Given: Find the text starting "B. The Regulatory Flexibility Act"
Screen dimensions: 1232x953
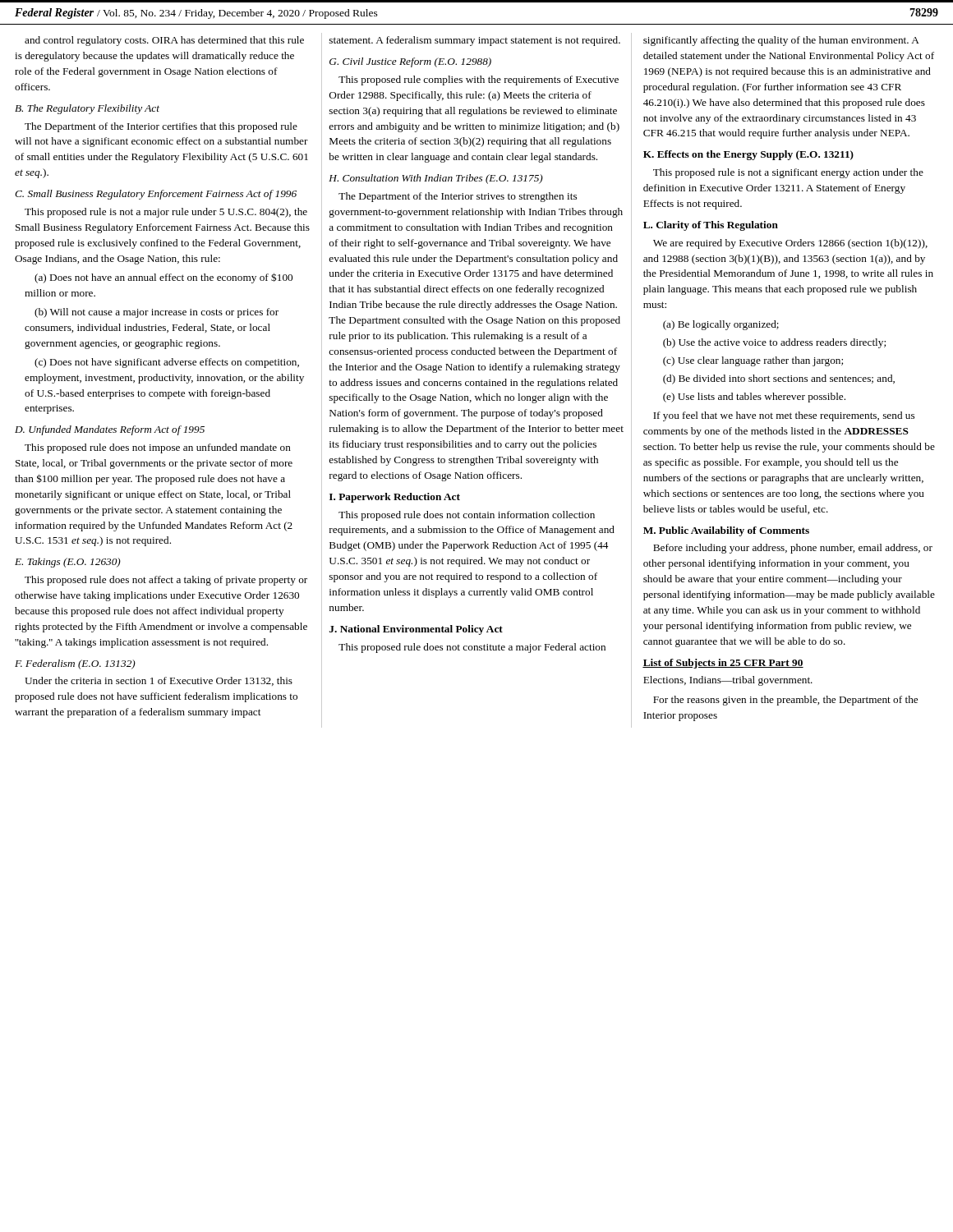Looking at the screenshot, I should (x=87, y=108).
